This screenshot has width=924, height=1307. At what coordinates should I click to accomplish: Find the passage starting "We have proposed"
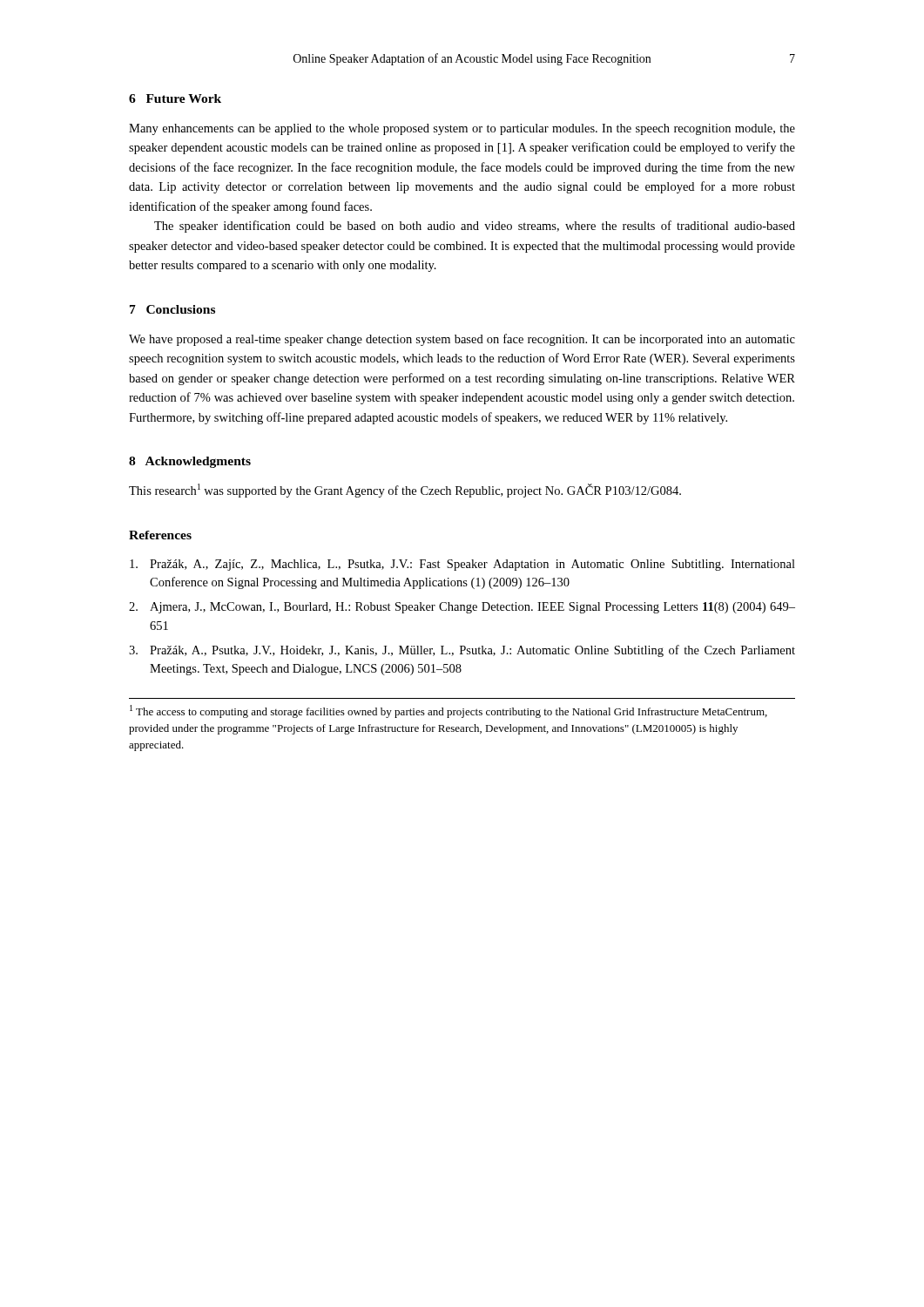(x=462, y=378)
